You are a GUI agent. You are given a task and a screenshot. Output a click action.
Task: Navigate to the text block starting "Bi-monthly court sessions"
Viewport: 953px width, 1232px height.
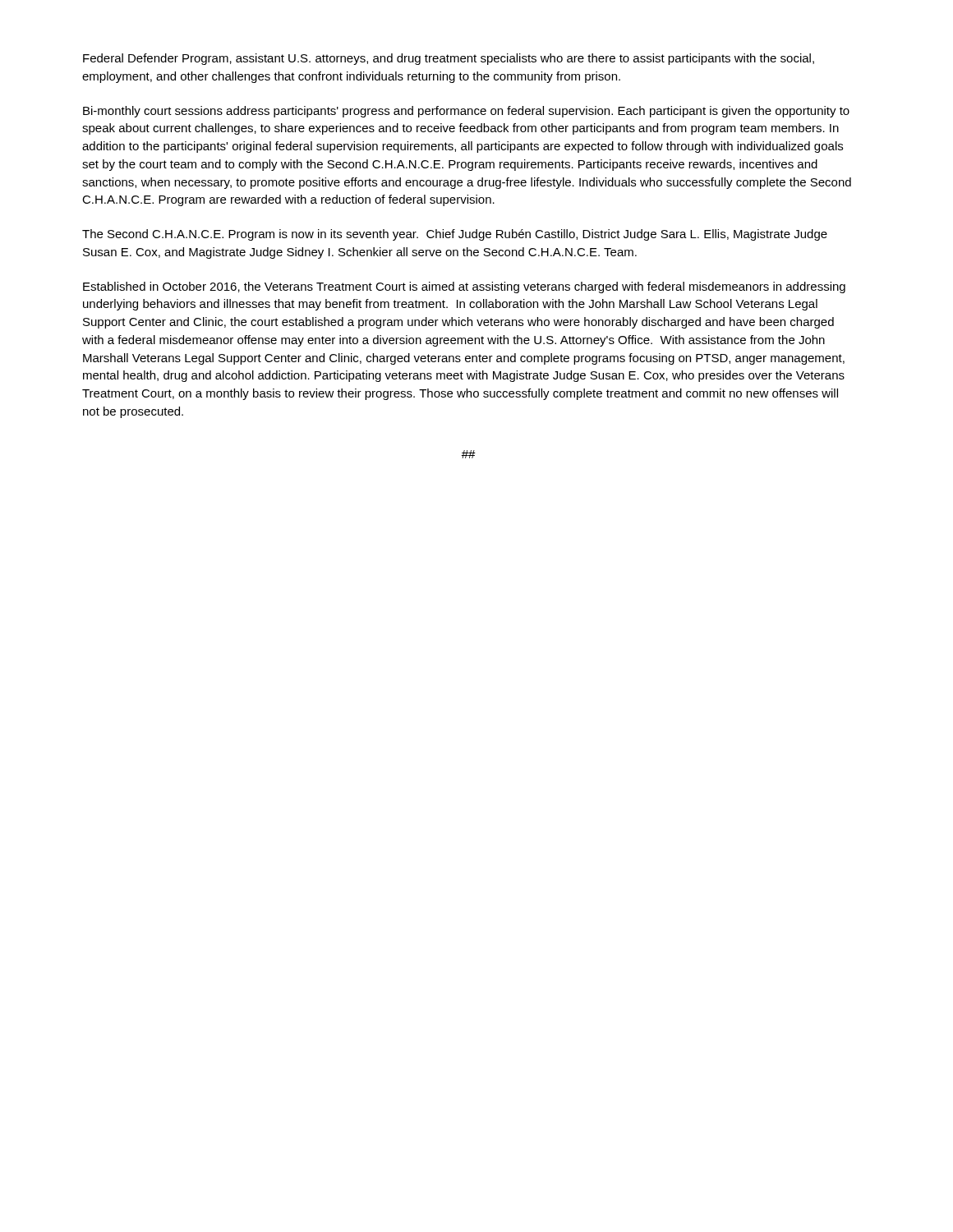[467, 155]
